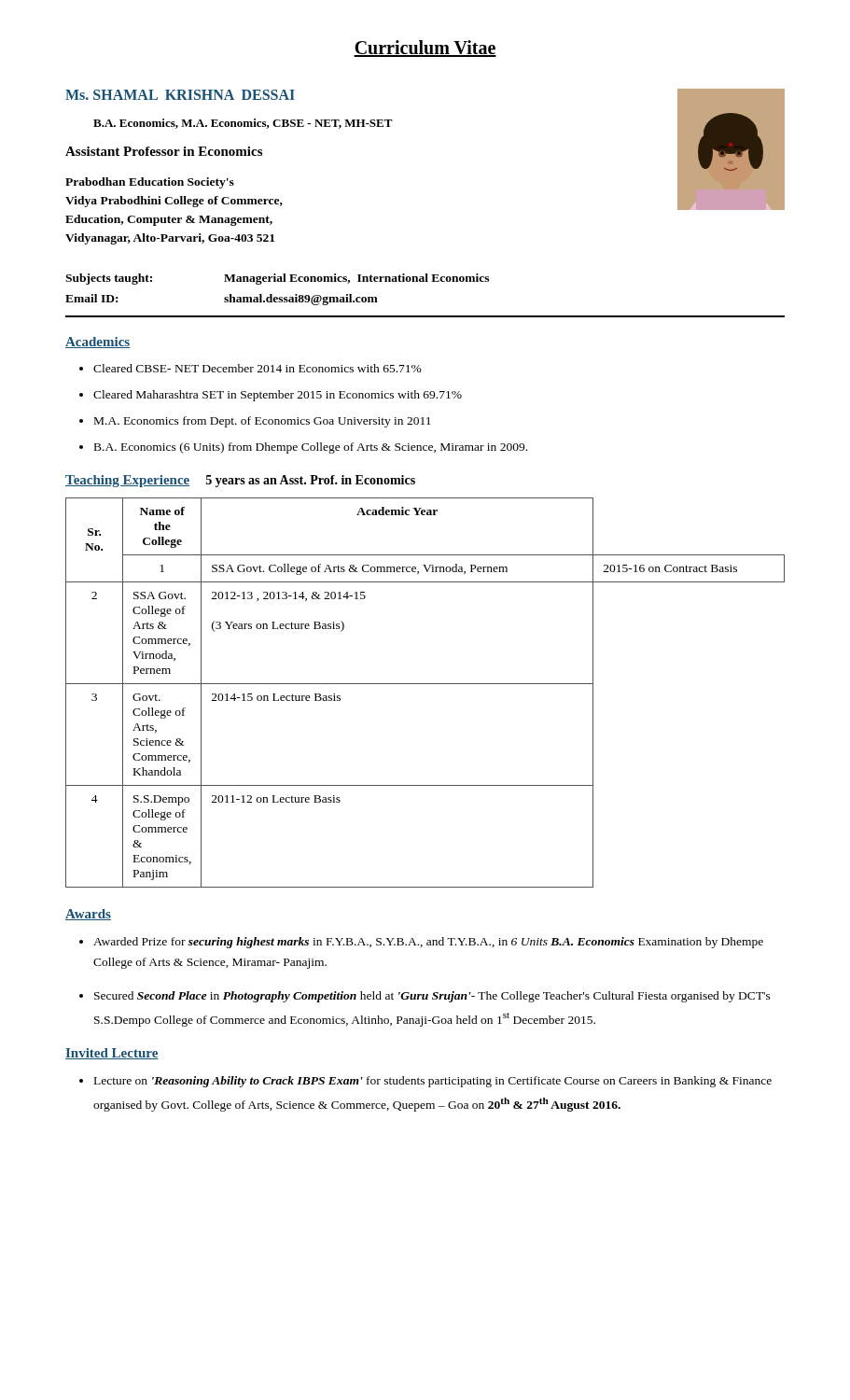
Task: Locate the block of text that opens with "Lecture on 'Reasoning"
Action: click(433, 1092)
